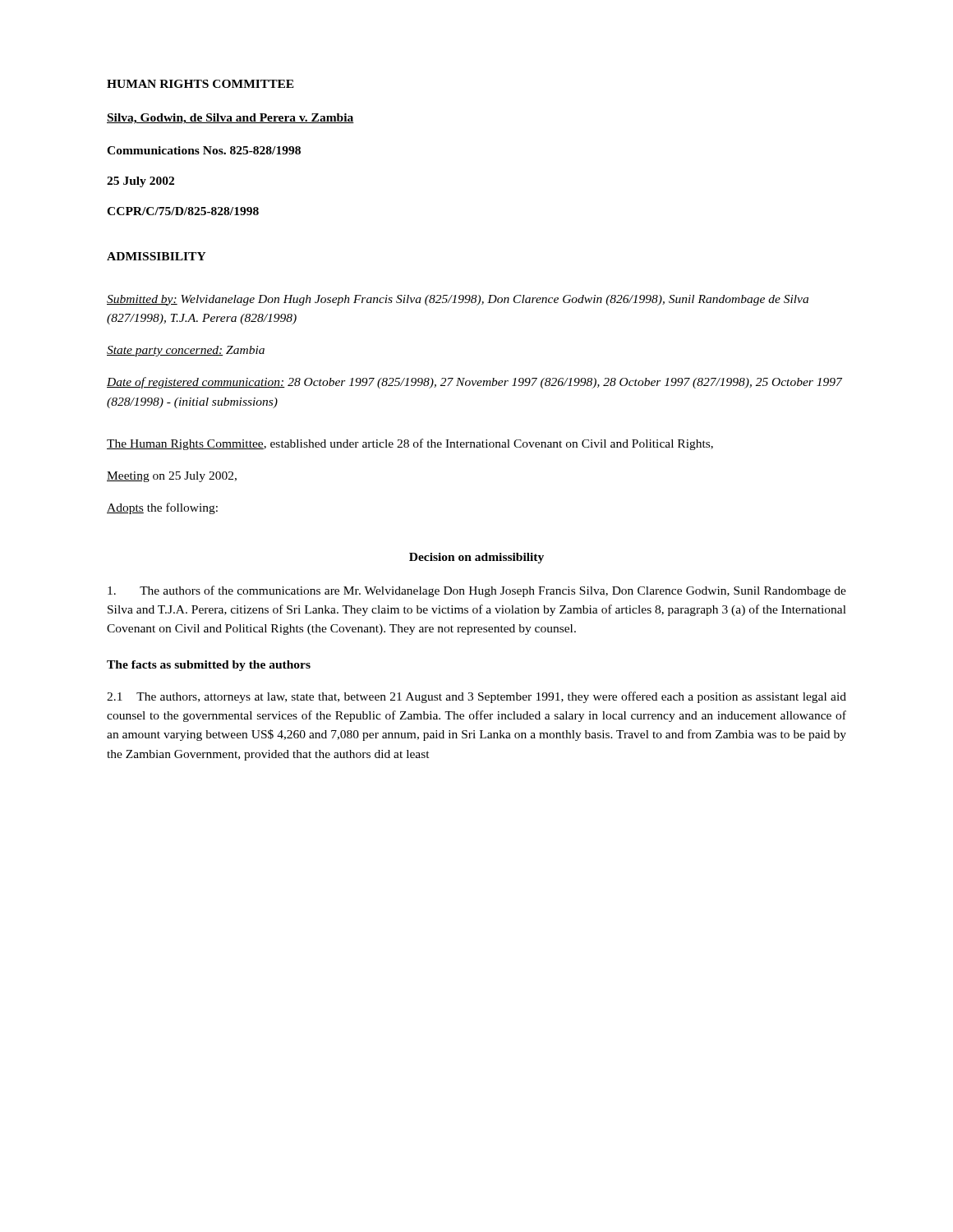Point to the block beginning "The authors of the communications are Mr. Welvidanelage"

[x=476, y=609]
